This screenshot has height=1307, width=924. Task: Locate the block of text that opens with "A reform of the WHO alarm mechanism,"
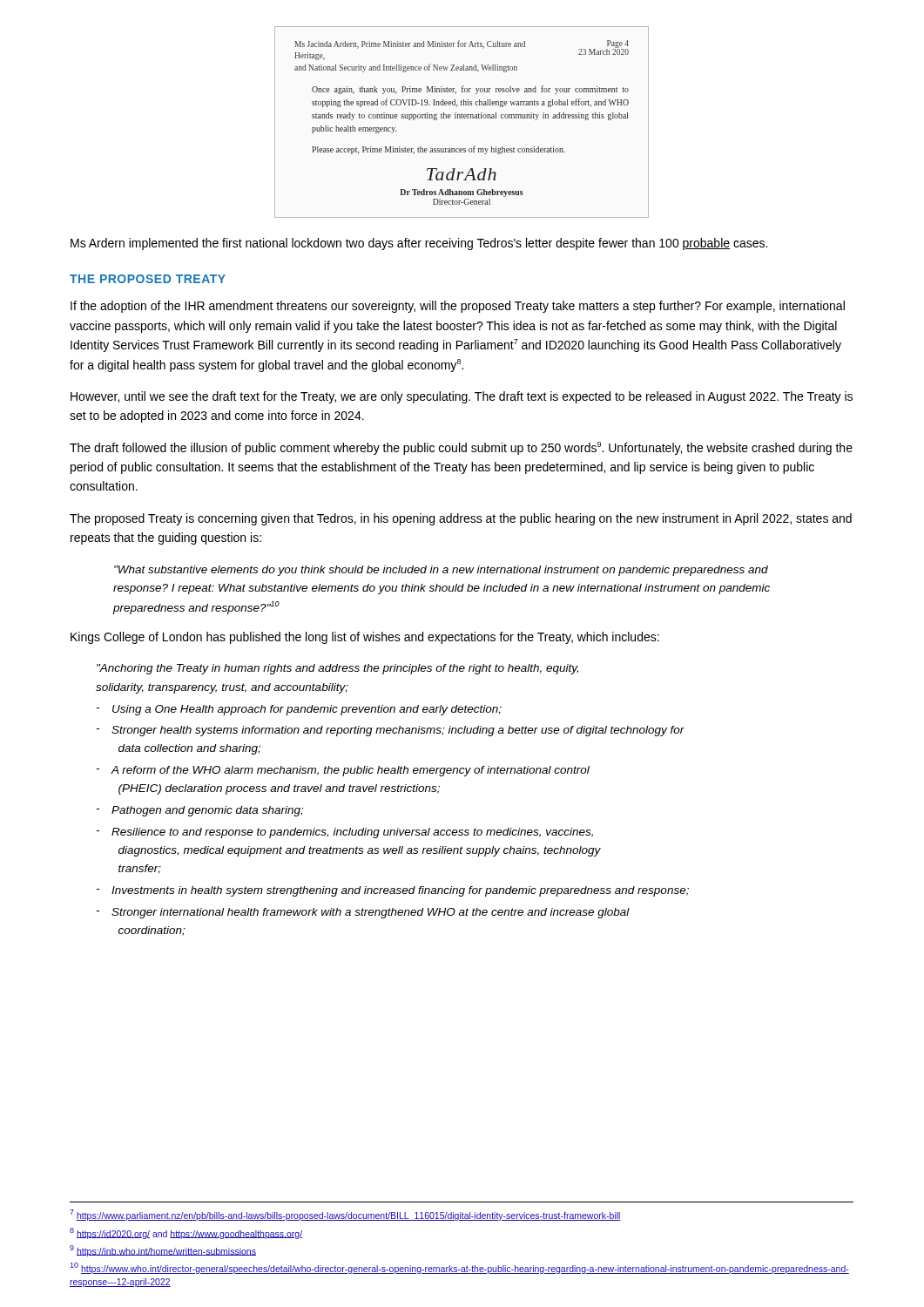[x=343, y=780]
